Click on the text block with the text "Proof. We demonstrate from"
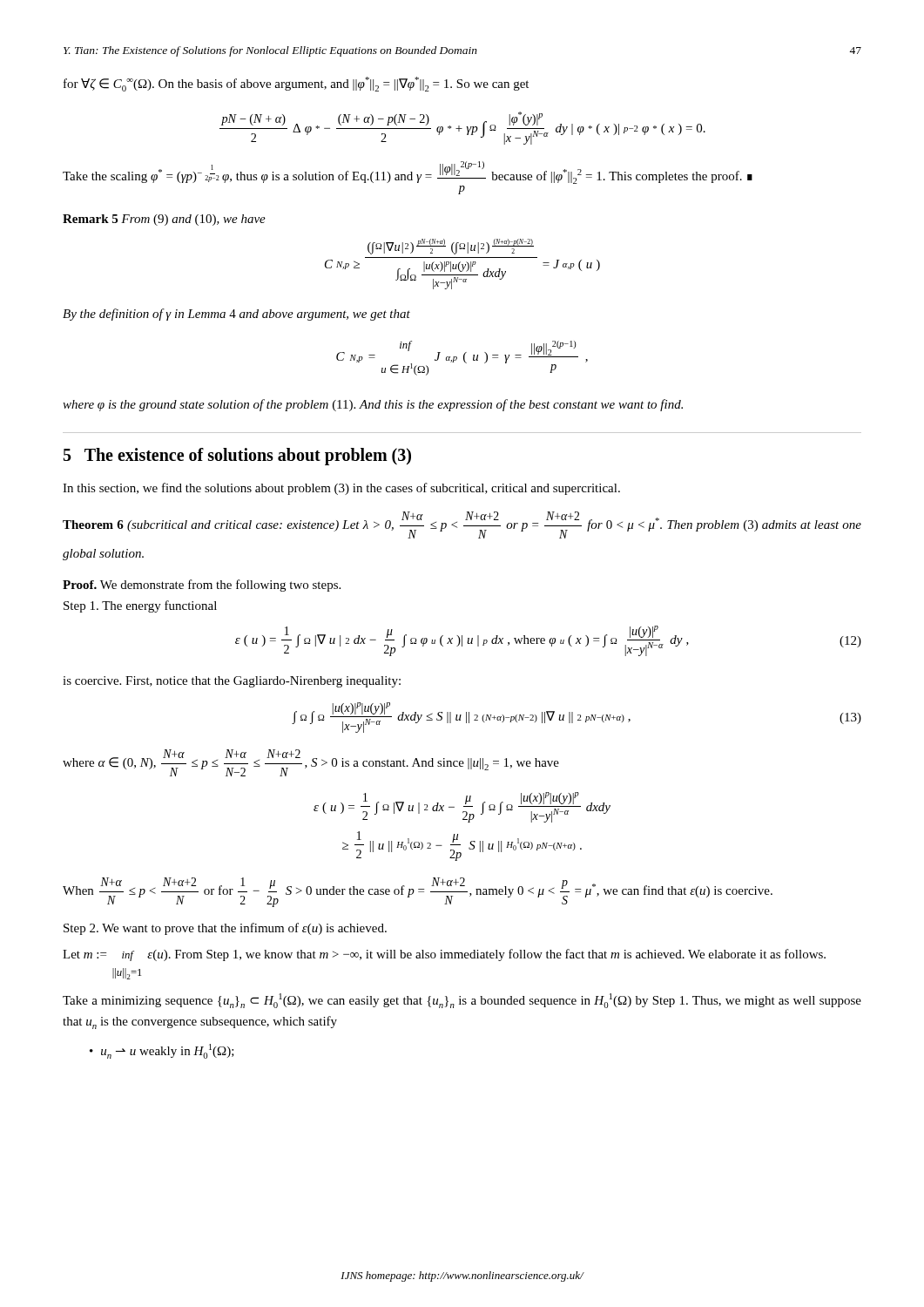Viewport: 924px width, 1307px height. [x=202, y=595]
